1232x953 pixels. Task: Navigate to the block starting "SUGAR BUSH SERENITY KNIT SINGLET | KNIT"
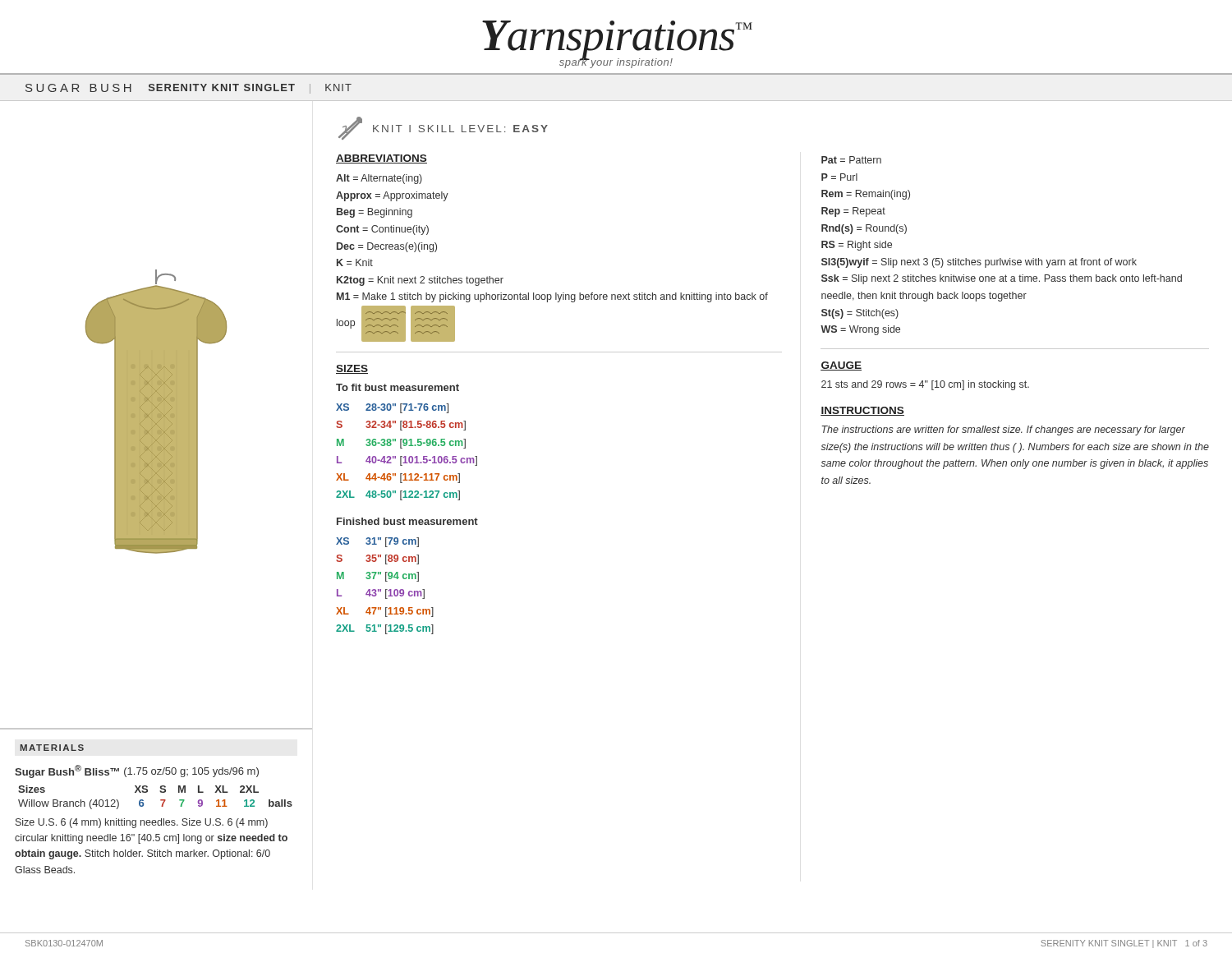point(188,87)
